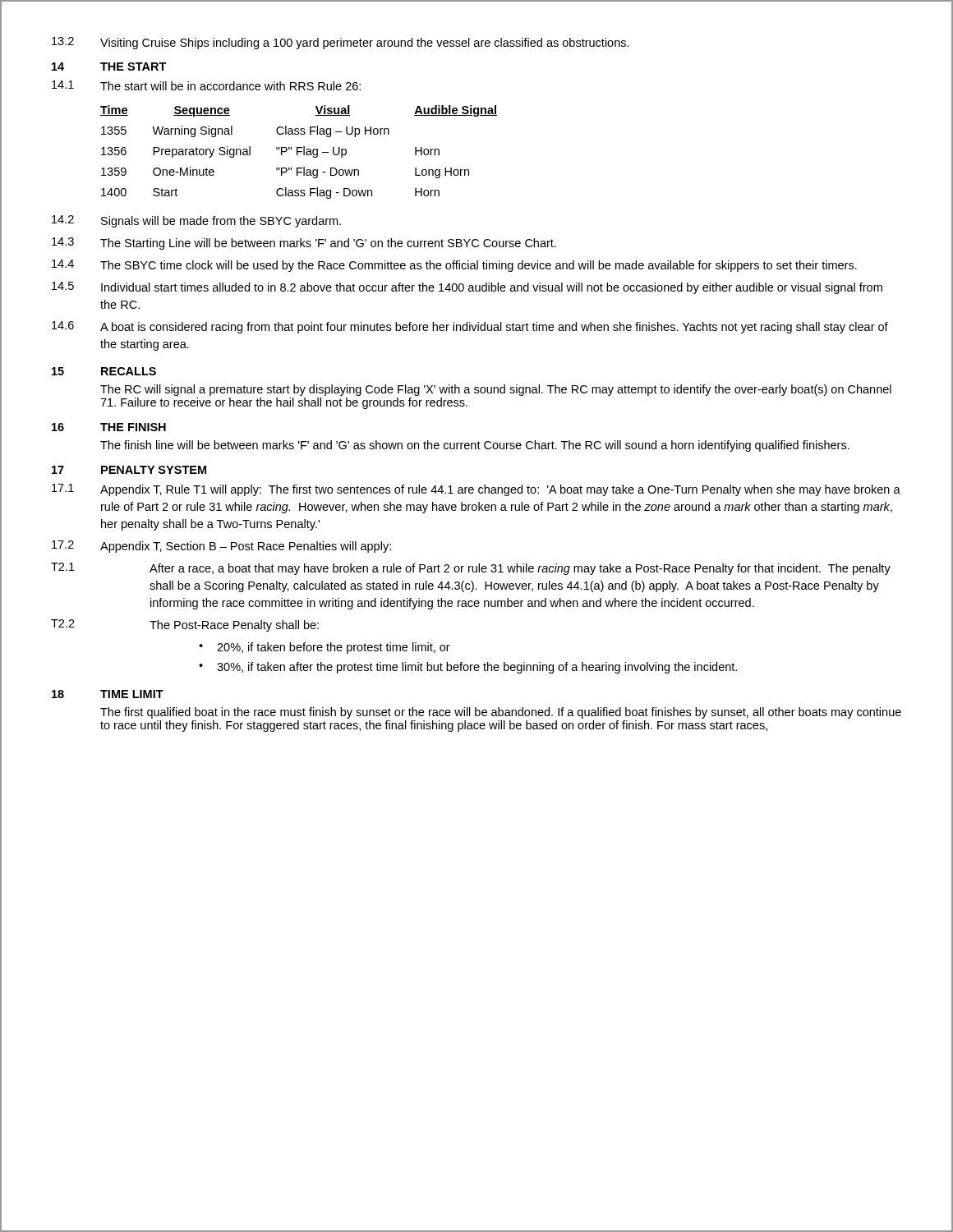This screenshot has width=953, height=1232.
Task: Find the region starting "14 THE START"
Action: (x=109, y=67)
